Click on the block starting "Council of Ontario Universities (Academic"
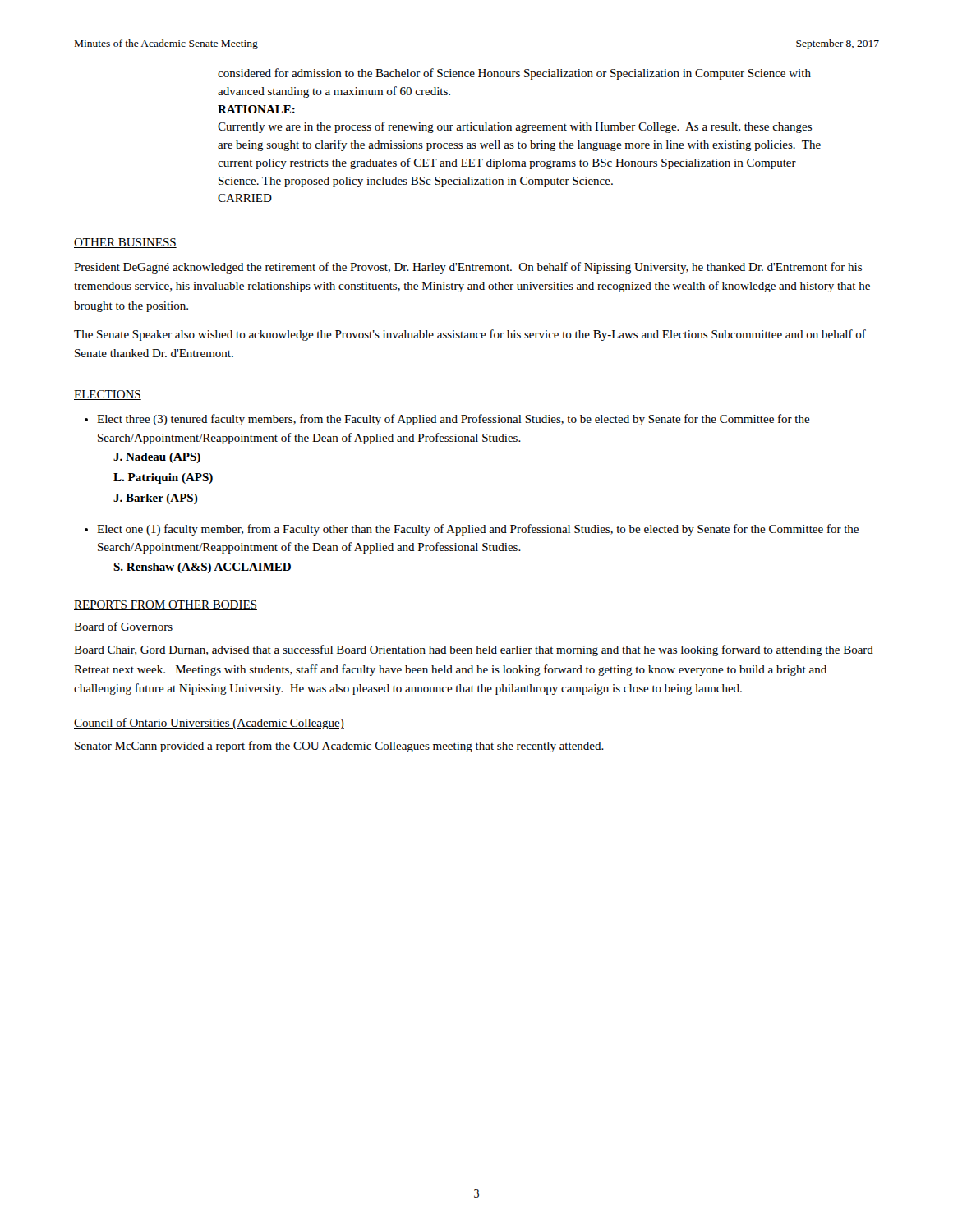Screen dimensions: 1232x953 [x=209, y=723]
